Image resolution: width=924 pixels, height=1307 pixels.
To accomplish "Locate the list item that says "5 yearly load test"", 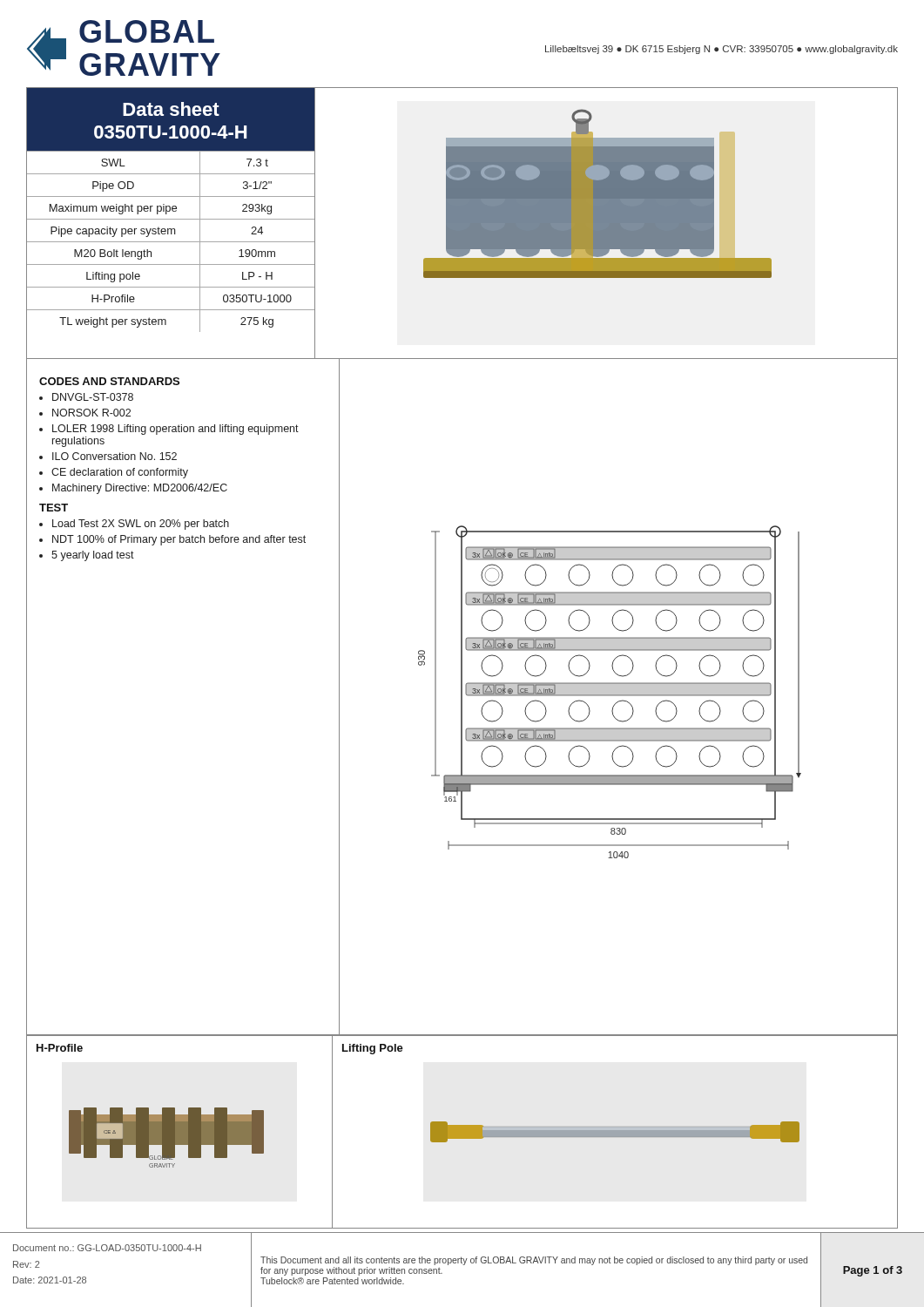I will [x=93, y=555].
